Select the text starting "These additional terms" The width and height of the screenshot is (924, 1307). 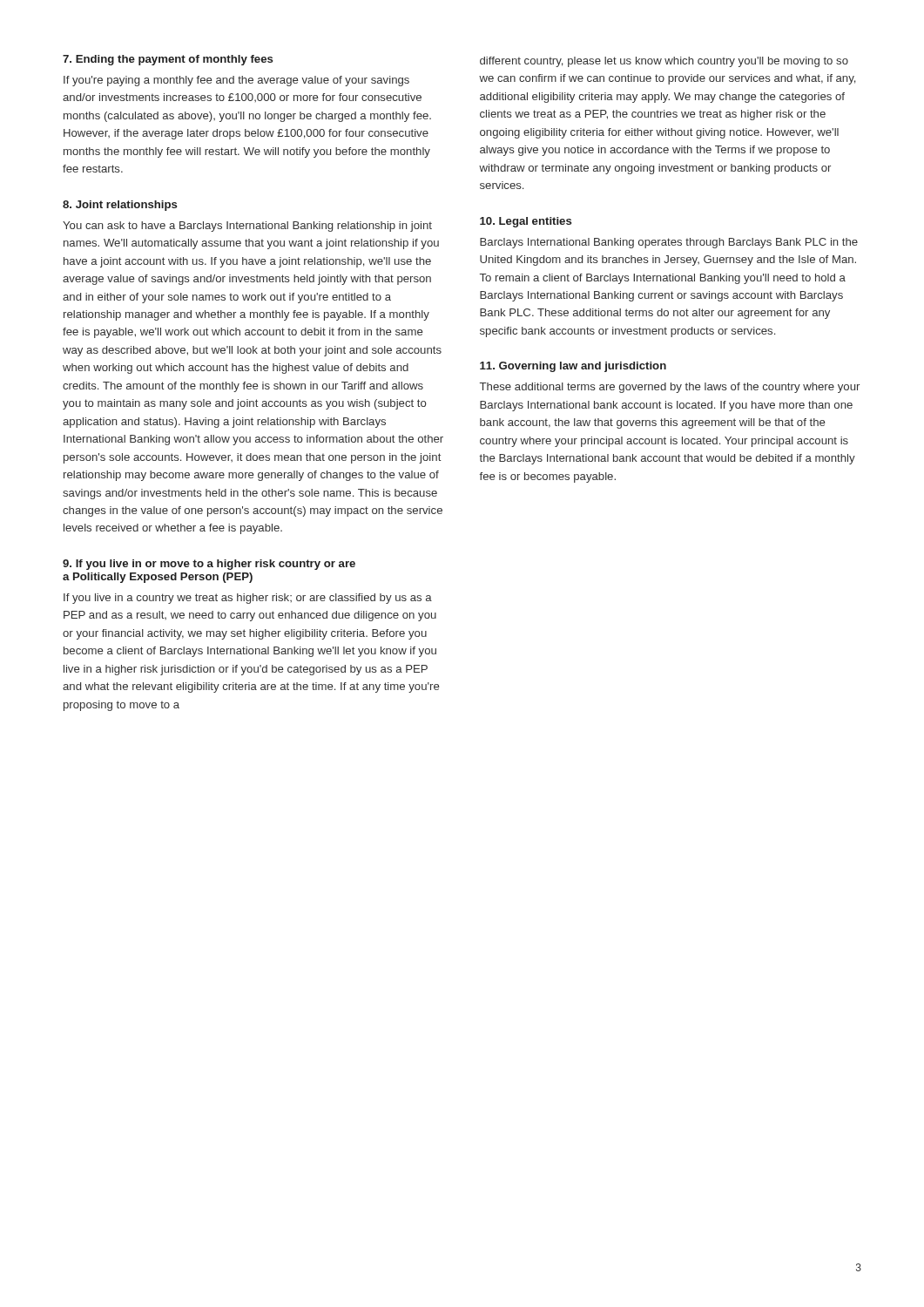pyautogui.click(x=670, y=431)
